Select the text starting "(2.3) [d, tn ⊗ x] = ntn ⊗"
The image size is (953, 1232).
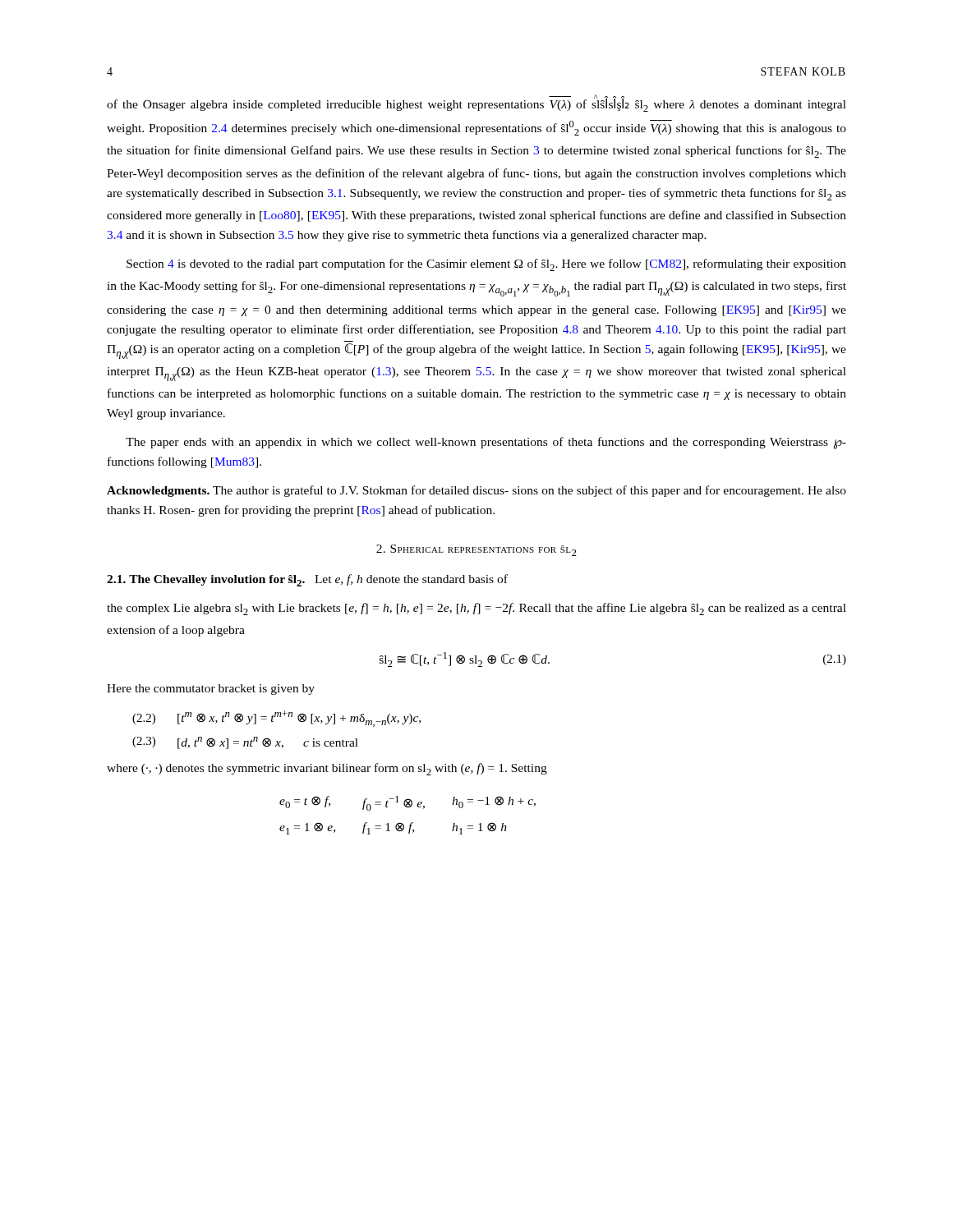coord(245,743)
